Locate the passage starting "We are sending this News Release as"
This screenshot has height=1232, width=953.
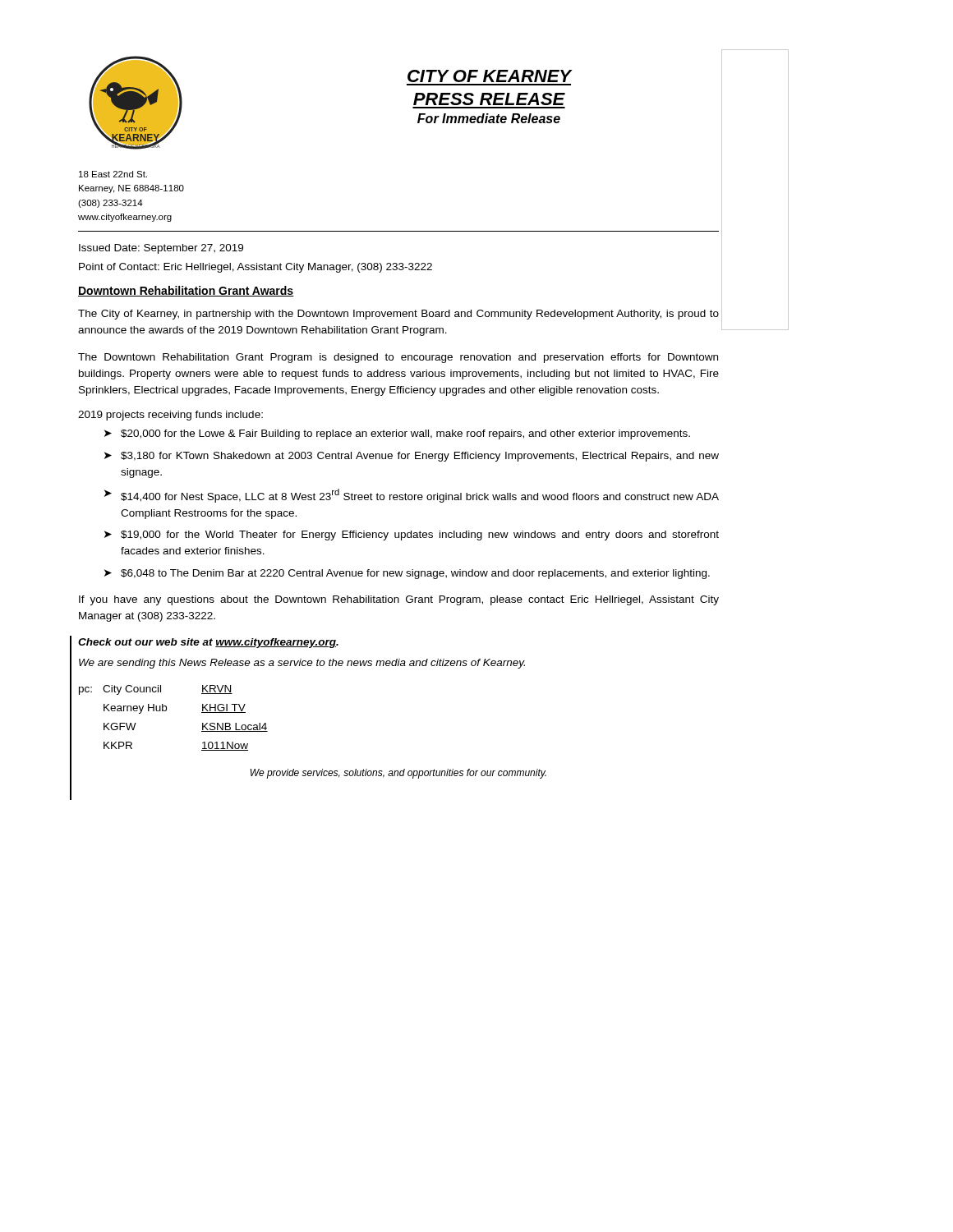(x=302, y=663)
